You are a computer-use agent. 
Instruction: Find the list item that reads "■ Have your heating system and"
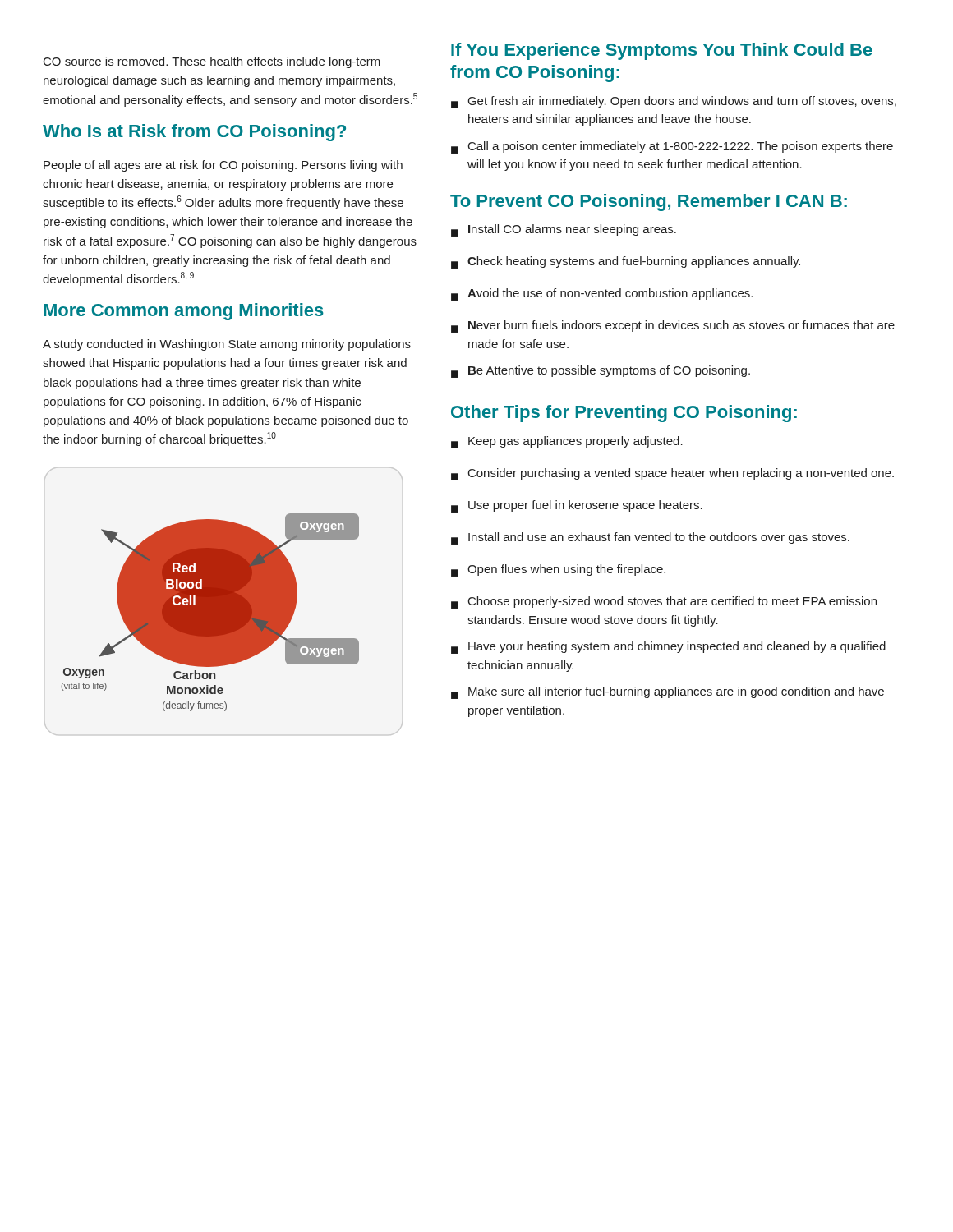tap(680, 656)
